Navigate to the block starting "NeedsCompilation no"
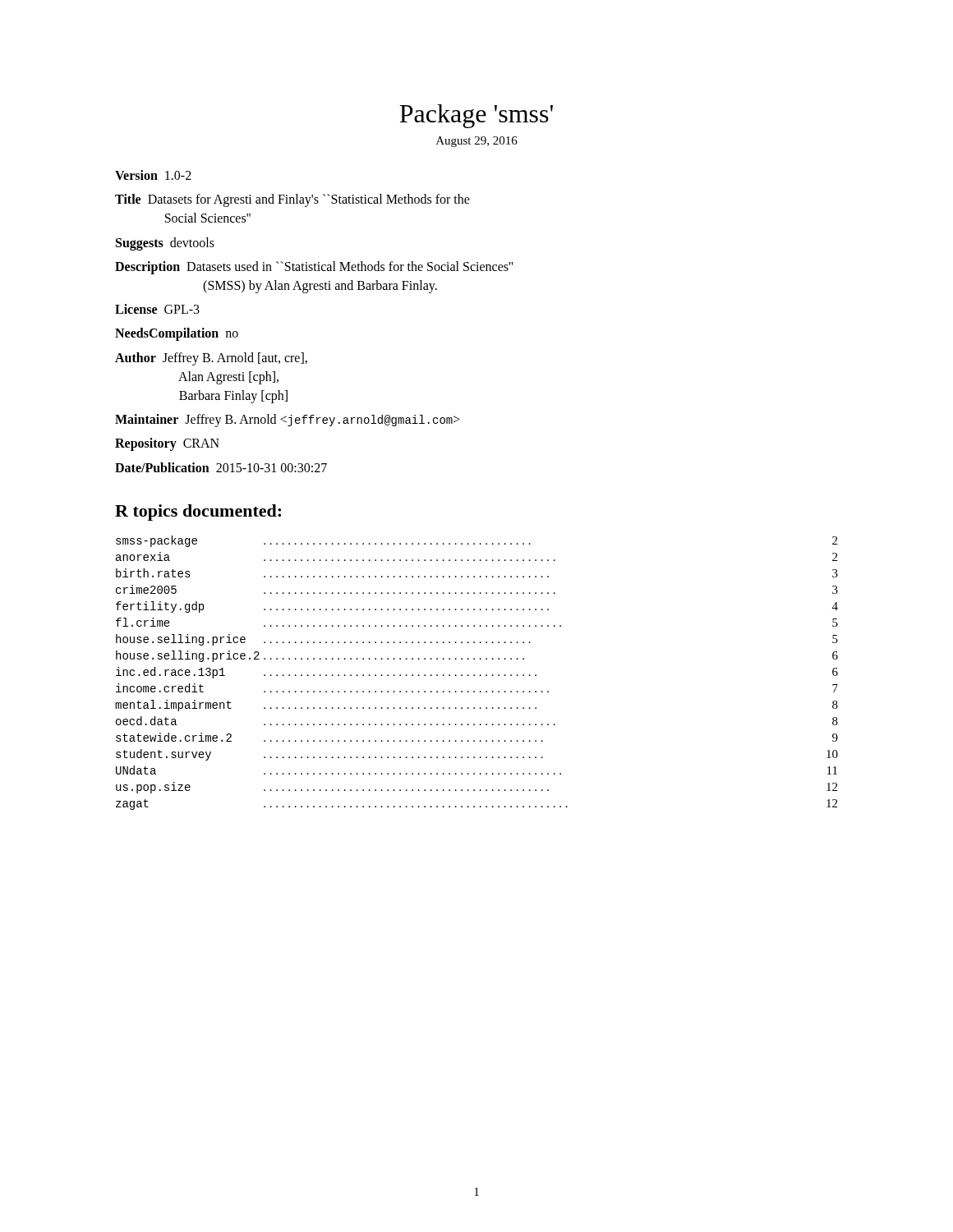Image resolution: width=953 pixels, height=1232 pixels. click(177, 333)
